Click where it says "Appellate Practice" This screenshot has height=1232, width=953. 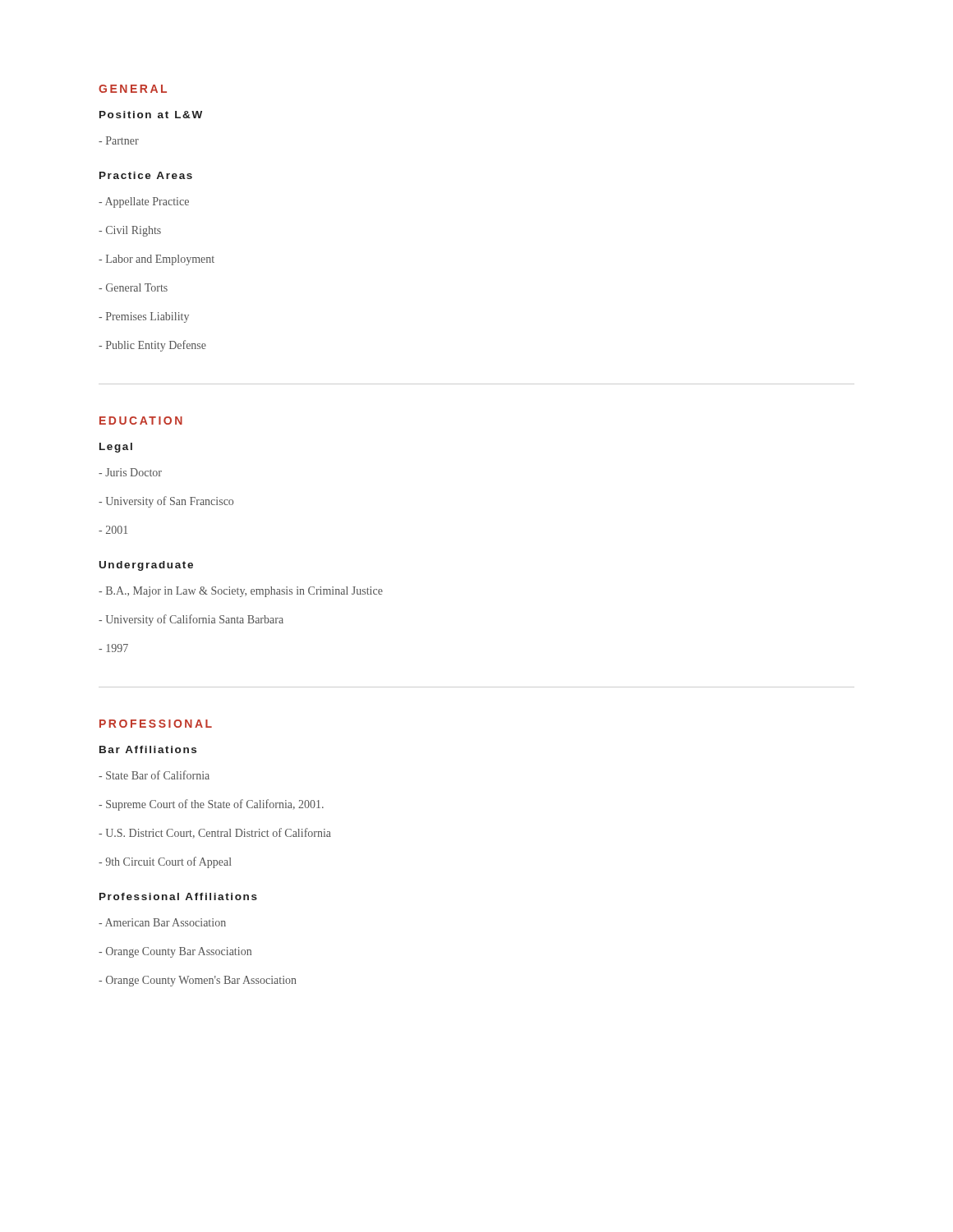click(x=144, y=202)
